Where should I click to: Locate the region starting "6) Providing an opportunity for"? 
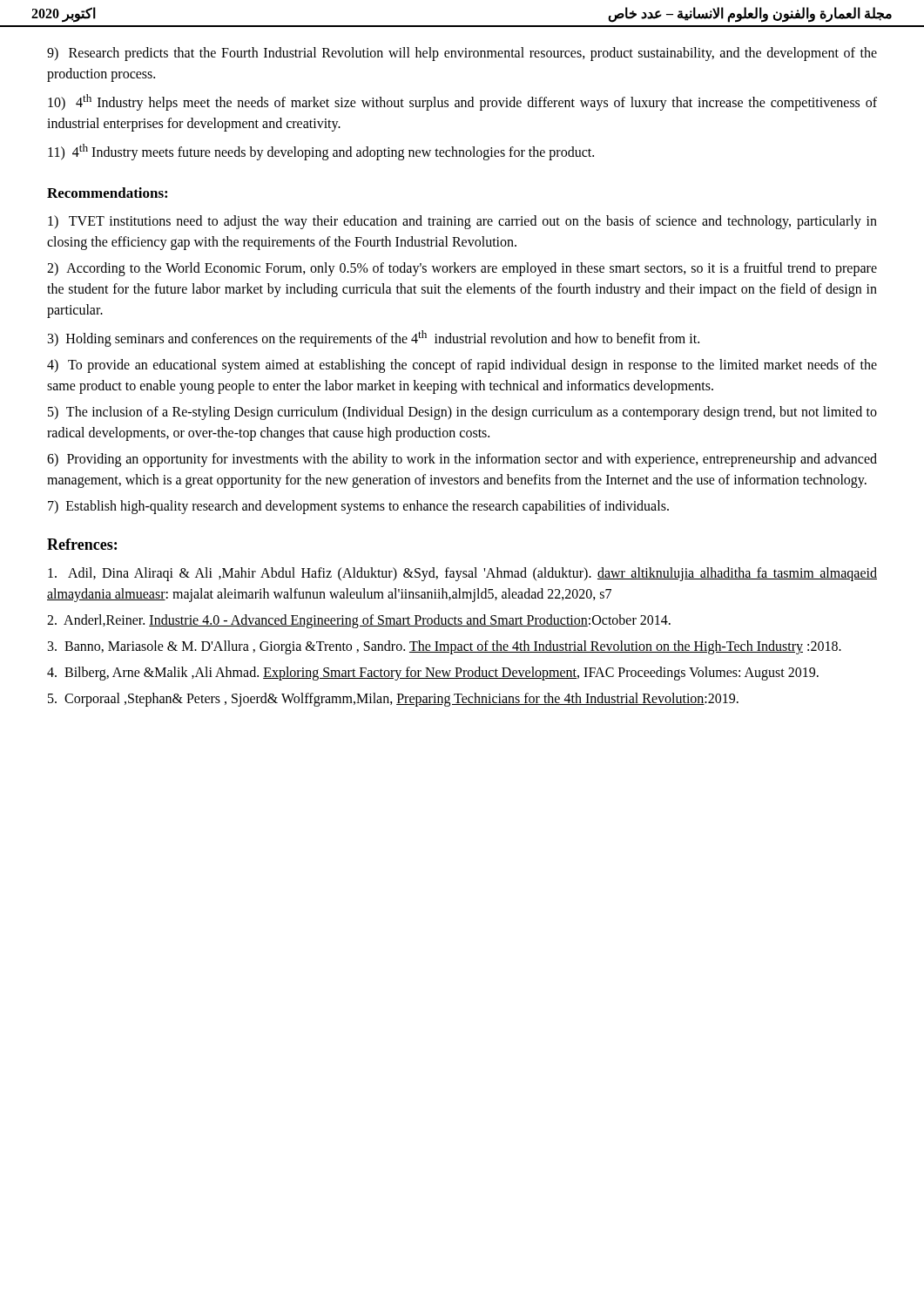tap(462, 470)
